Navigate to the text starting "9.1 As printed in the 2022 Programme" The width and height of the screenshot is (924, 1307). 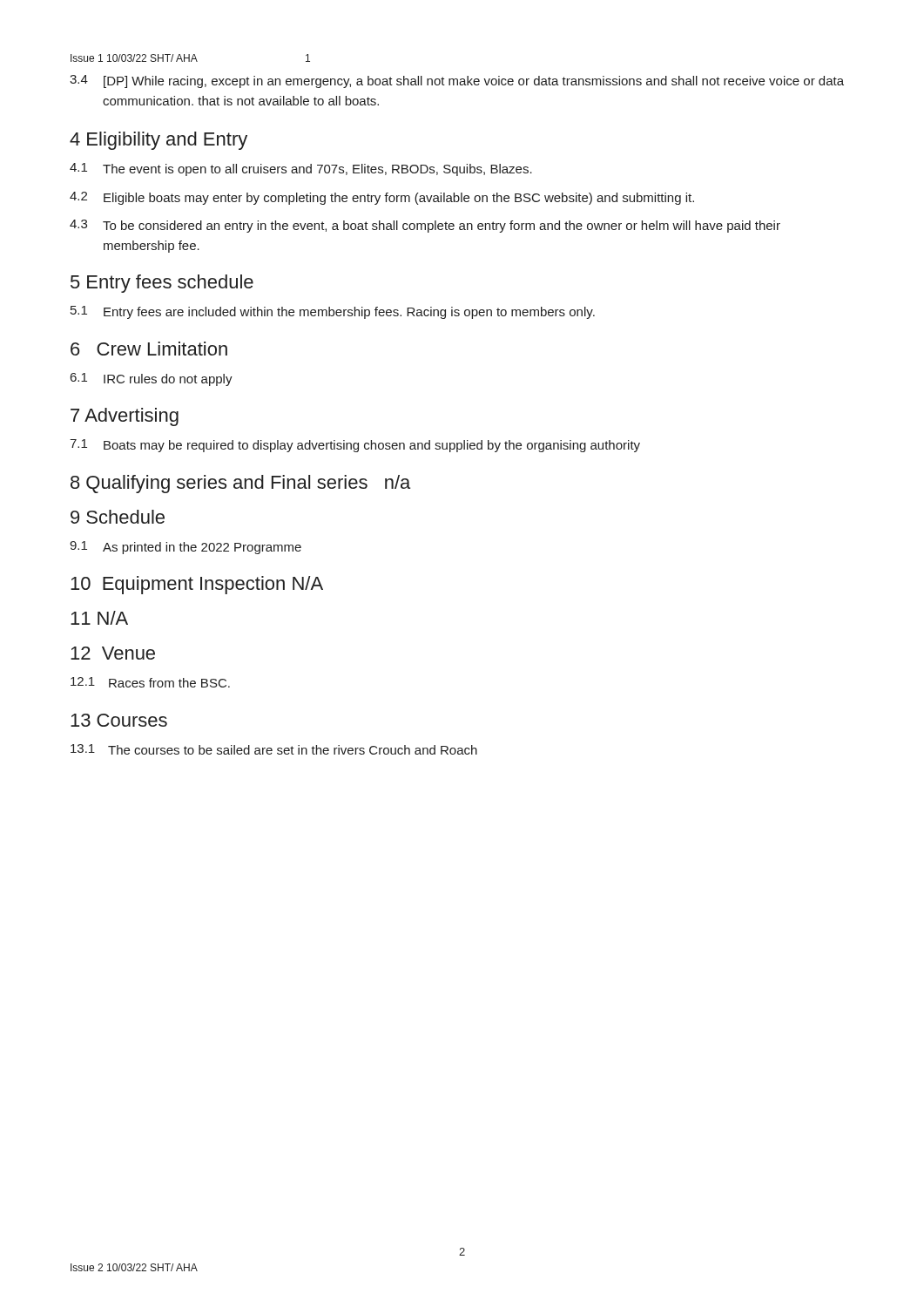tap(186, 547)
